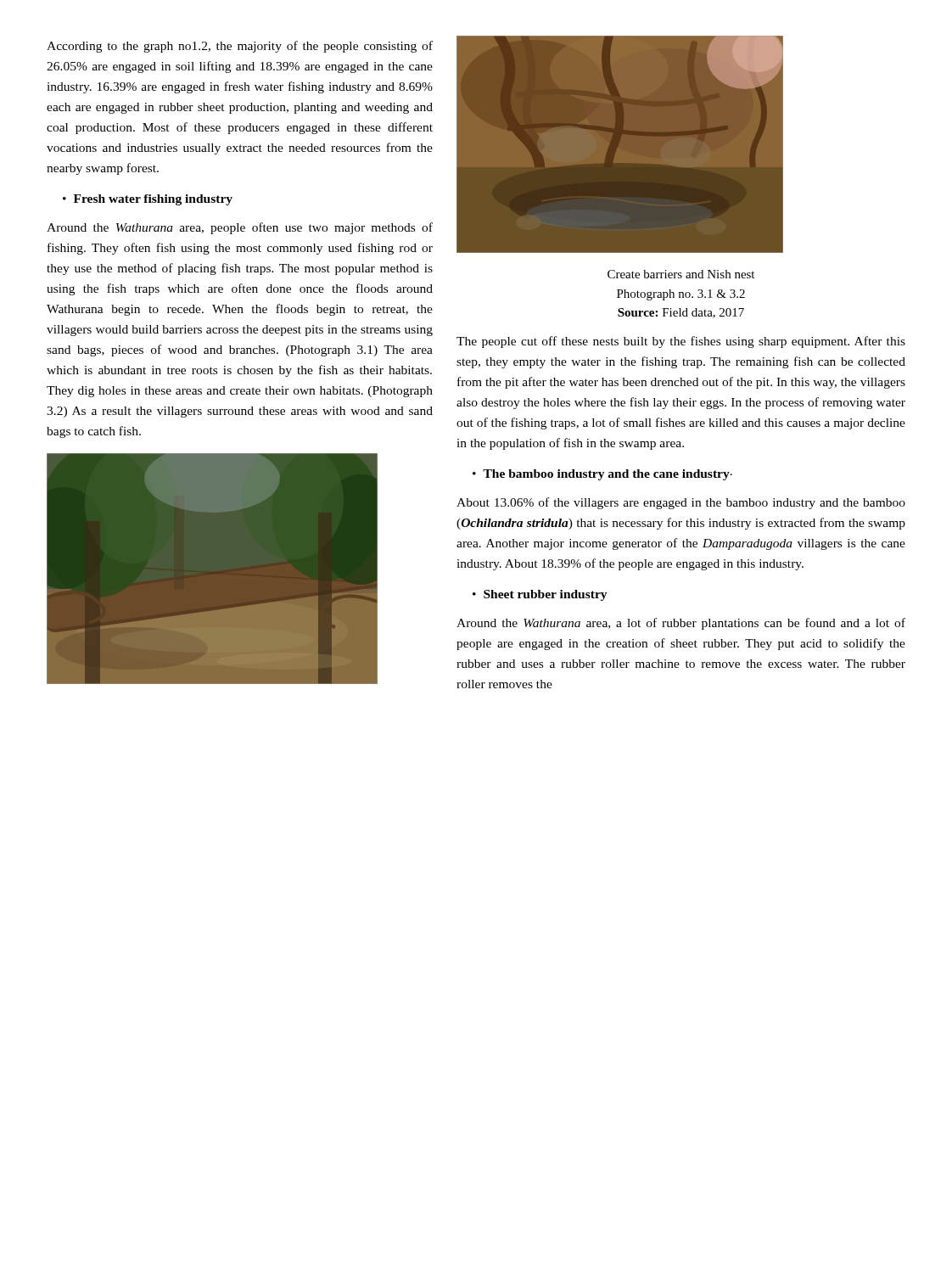Find the list item that reads "• Fresh water"

point(147,199)
